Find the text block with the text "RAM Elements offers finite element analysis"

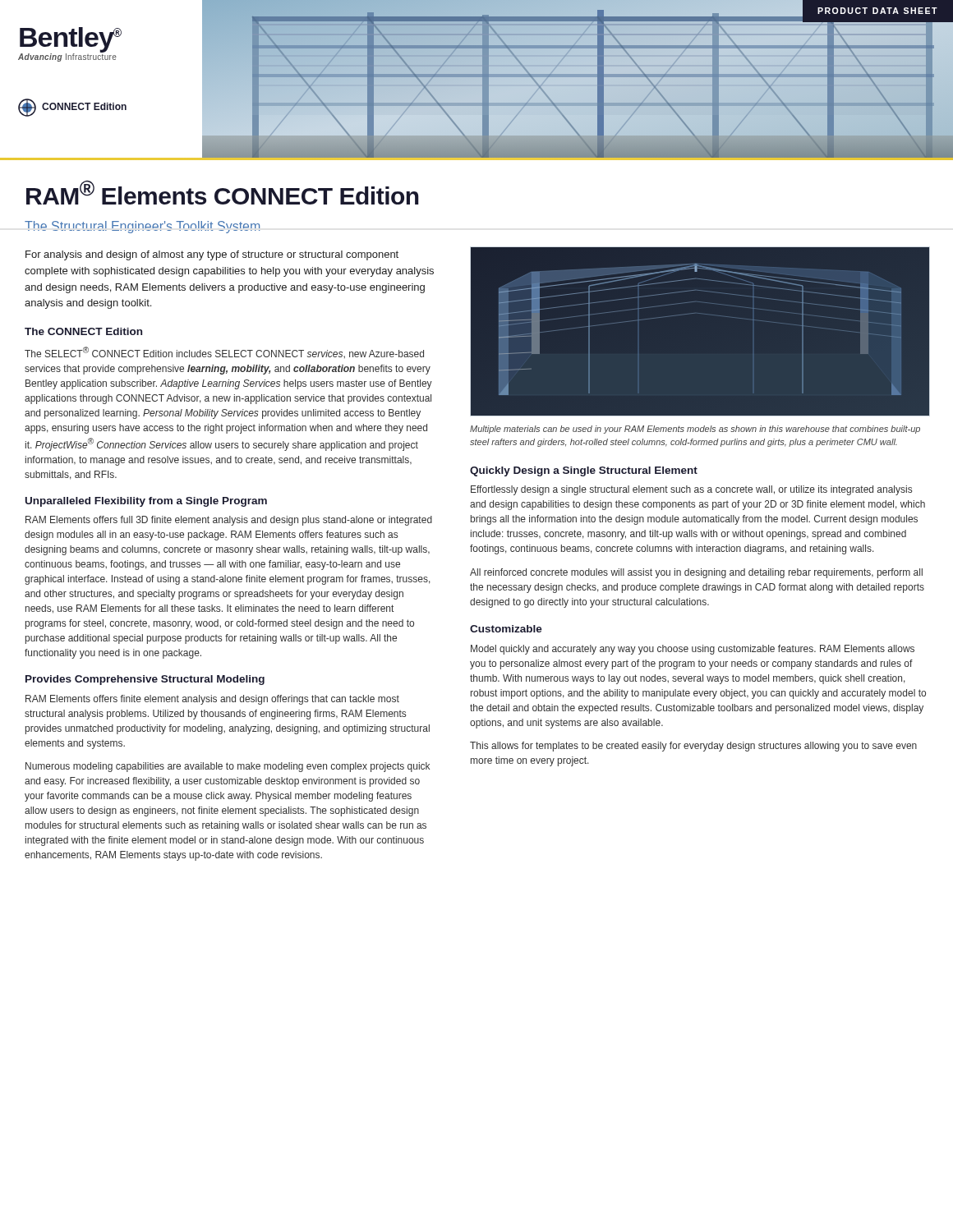click(227, 721)
